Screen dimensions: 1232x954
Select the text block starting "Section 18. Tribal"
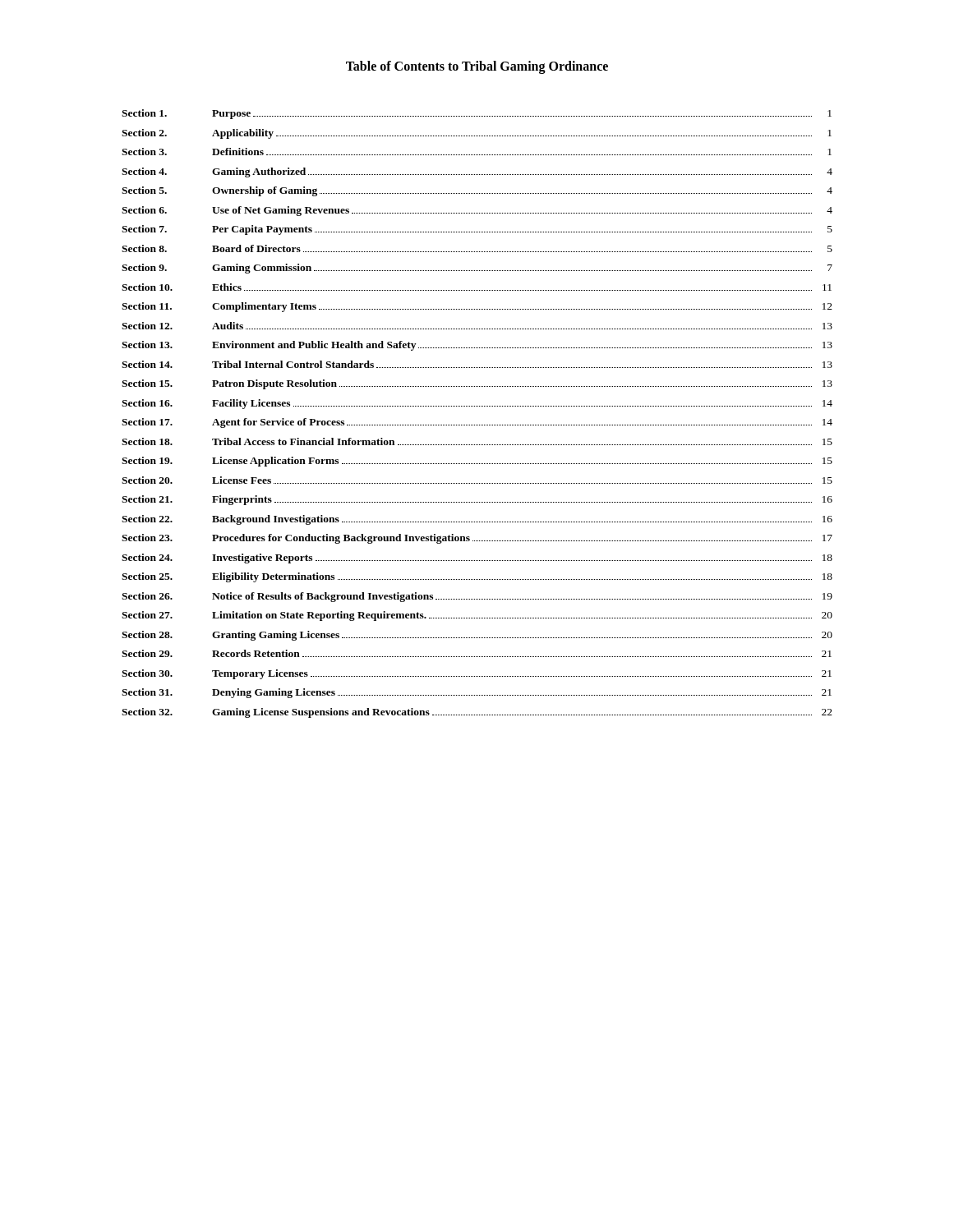click(477, 441)
